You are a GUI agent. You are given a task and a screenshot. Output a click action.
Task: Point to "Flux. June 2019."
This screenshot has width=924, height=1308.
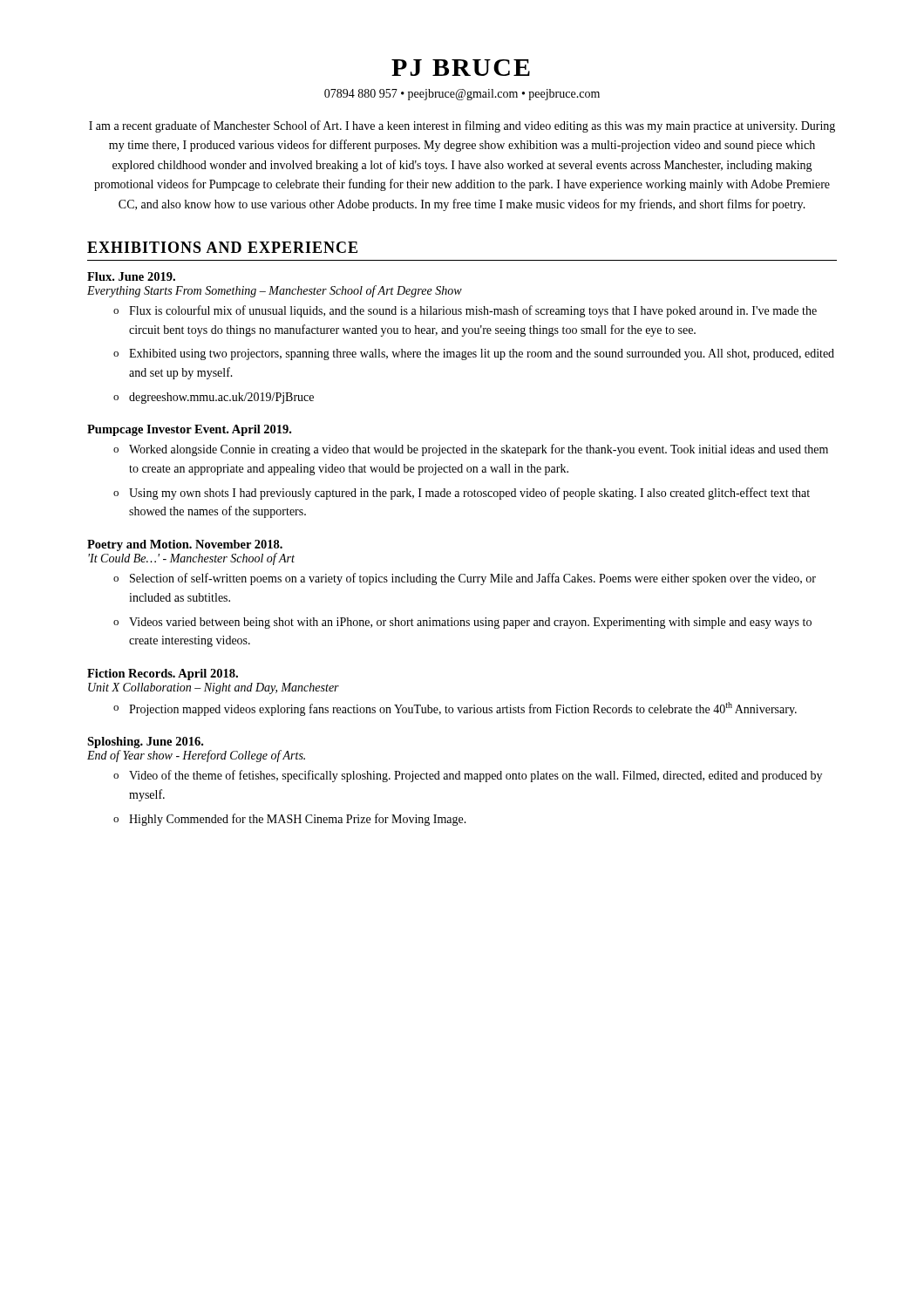pos(131,276)
